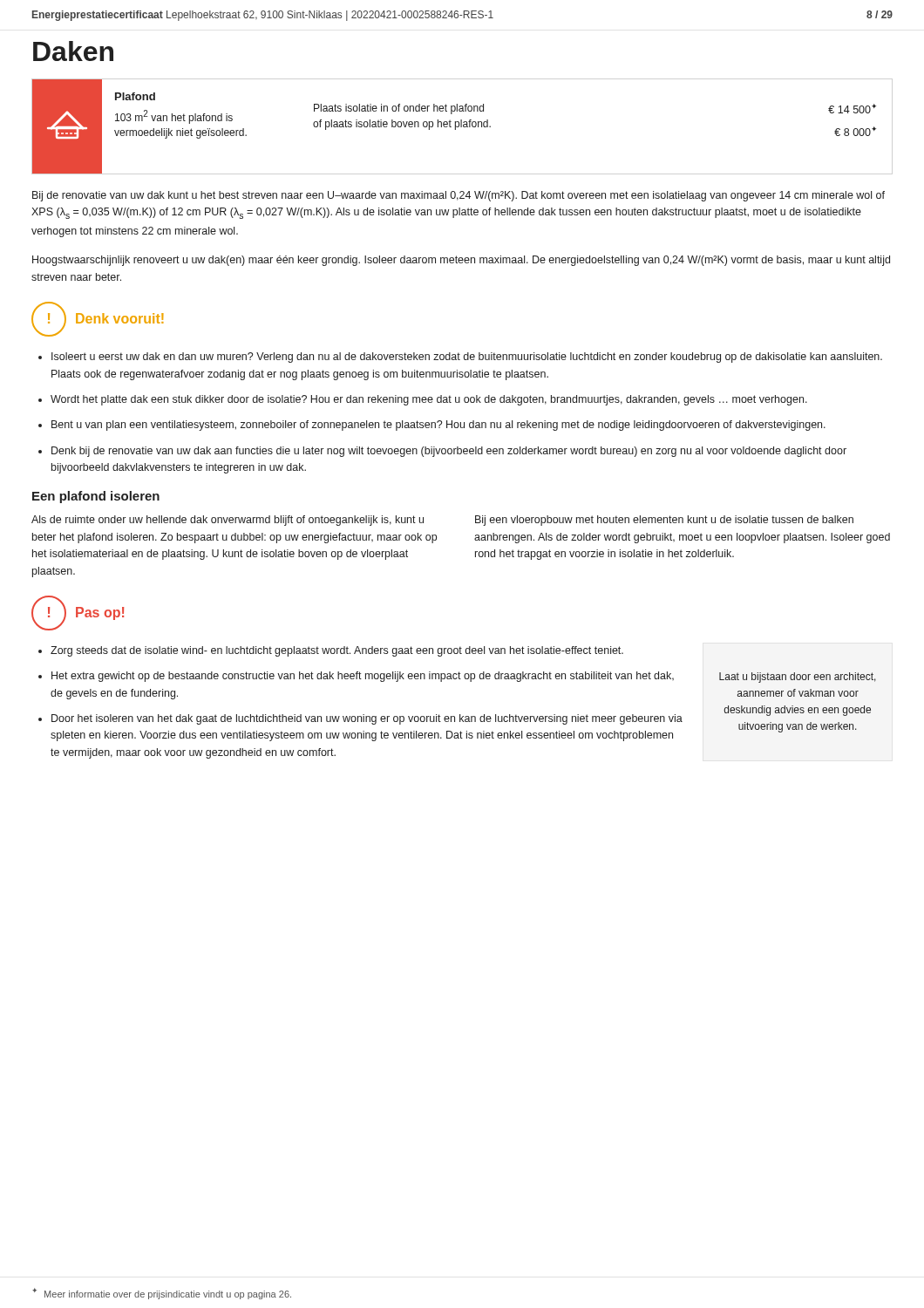This screenshot has width=924, height=1308.
Task: Click on the list item with the text "Het extra gewicht op"
Action: pos(362,684)
